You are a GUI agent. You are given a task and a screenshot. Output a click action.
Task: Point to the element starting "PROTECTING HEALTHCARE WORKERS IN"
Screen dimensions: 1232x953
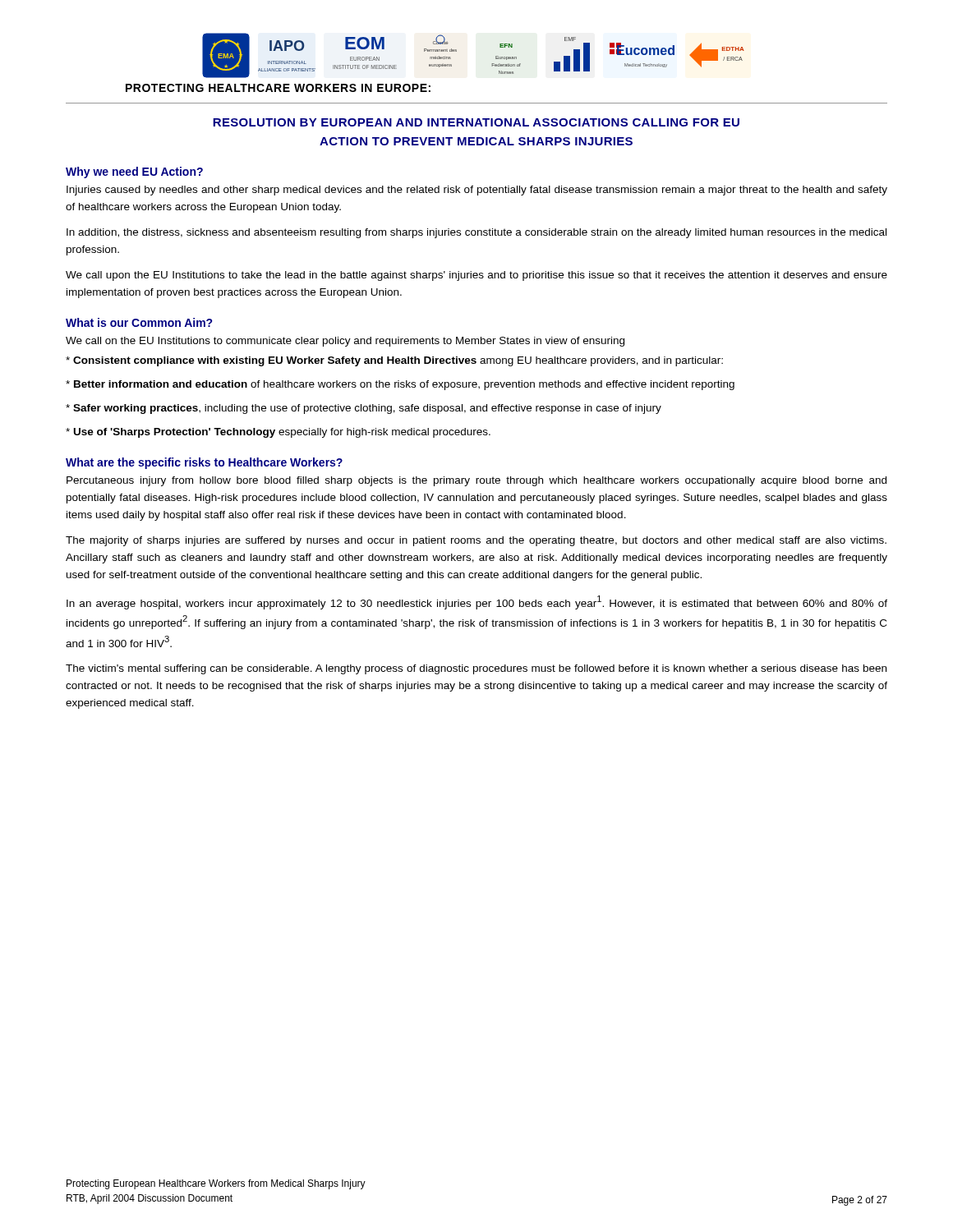[x=278, y=88]
